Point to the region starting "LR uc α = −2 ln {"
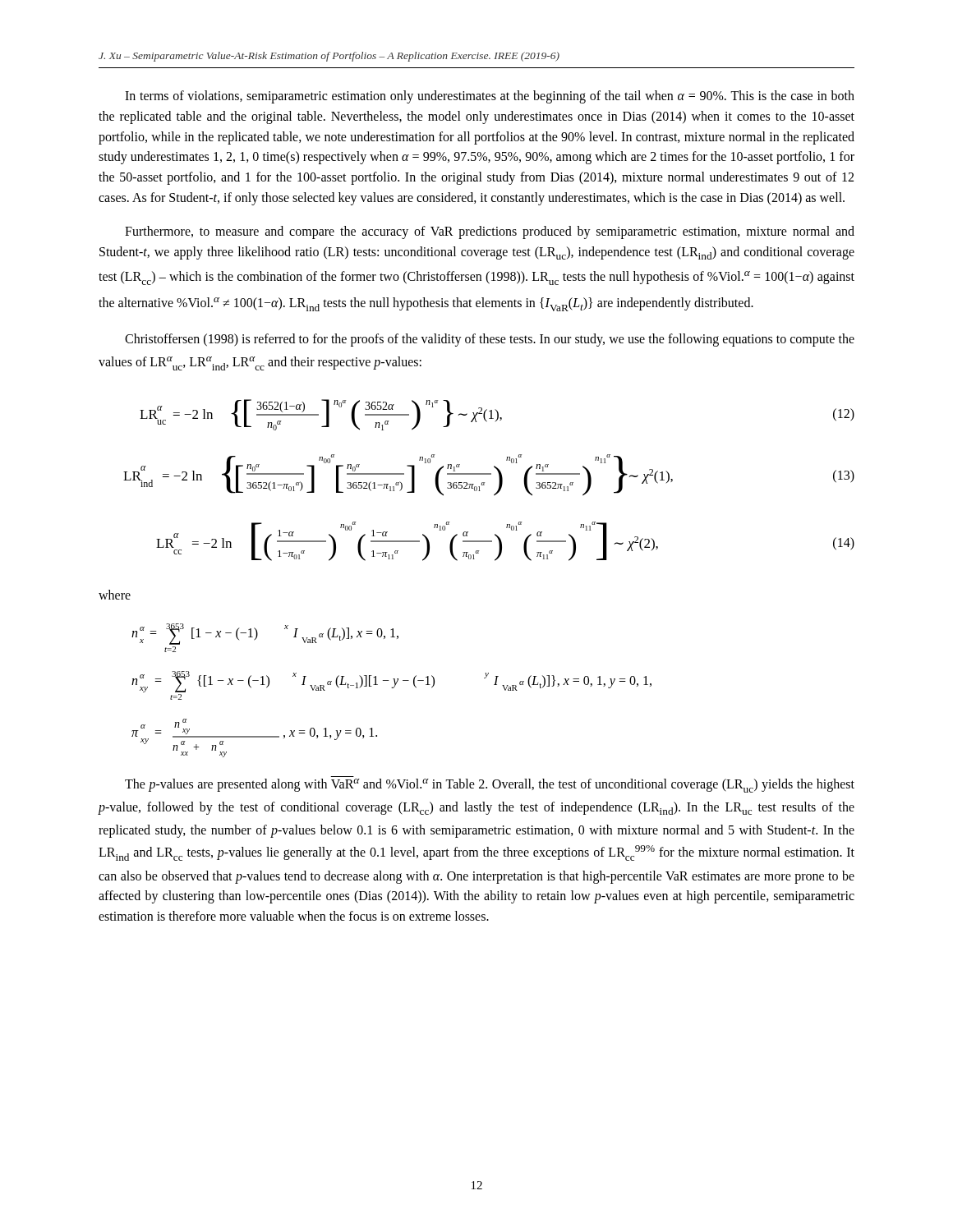953x1232 pixels. (497, 414)
